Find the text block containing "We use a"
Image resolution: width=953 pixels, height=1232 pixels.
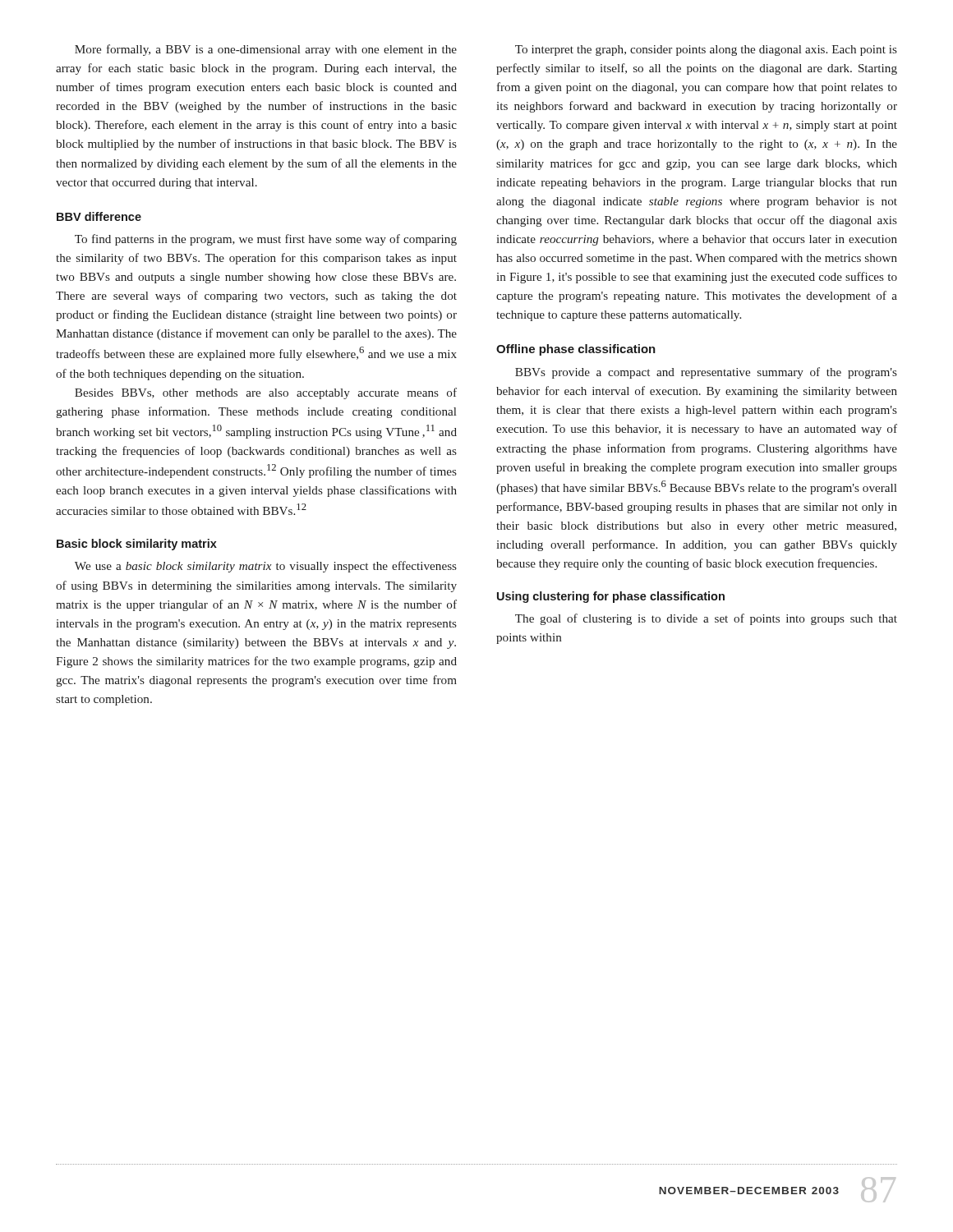pyautogui.click(x=256, y=632)
